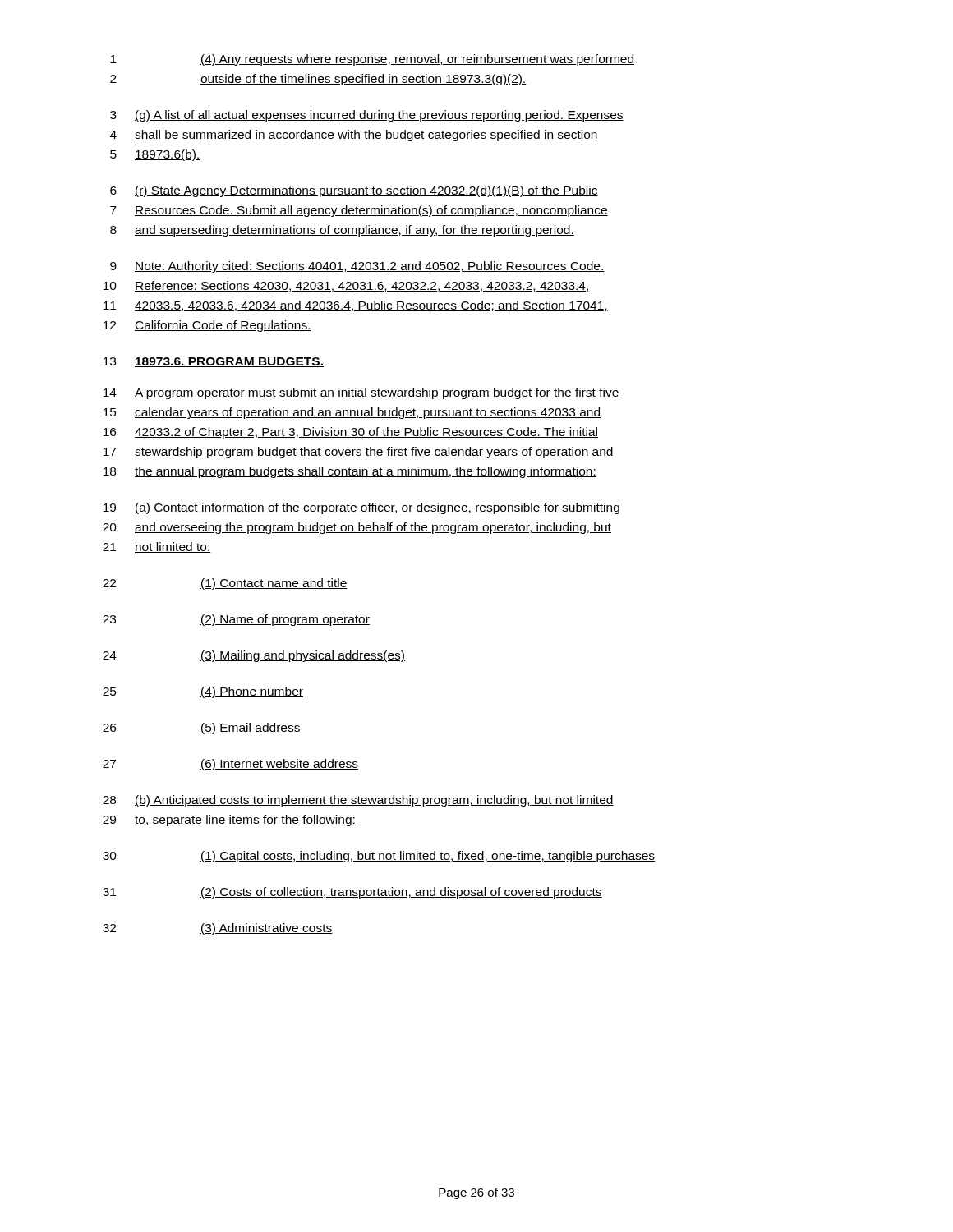Image resolution: width=953 pixels, height=1232 pixels.
Task: Click on the element starting "8 and superseding"
Action: click(476, 230)
